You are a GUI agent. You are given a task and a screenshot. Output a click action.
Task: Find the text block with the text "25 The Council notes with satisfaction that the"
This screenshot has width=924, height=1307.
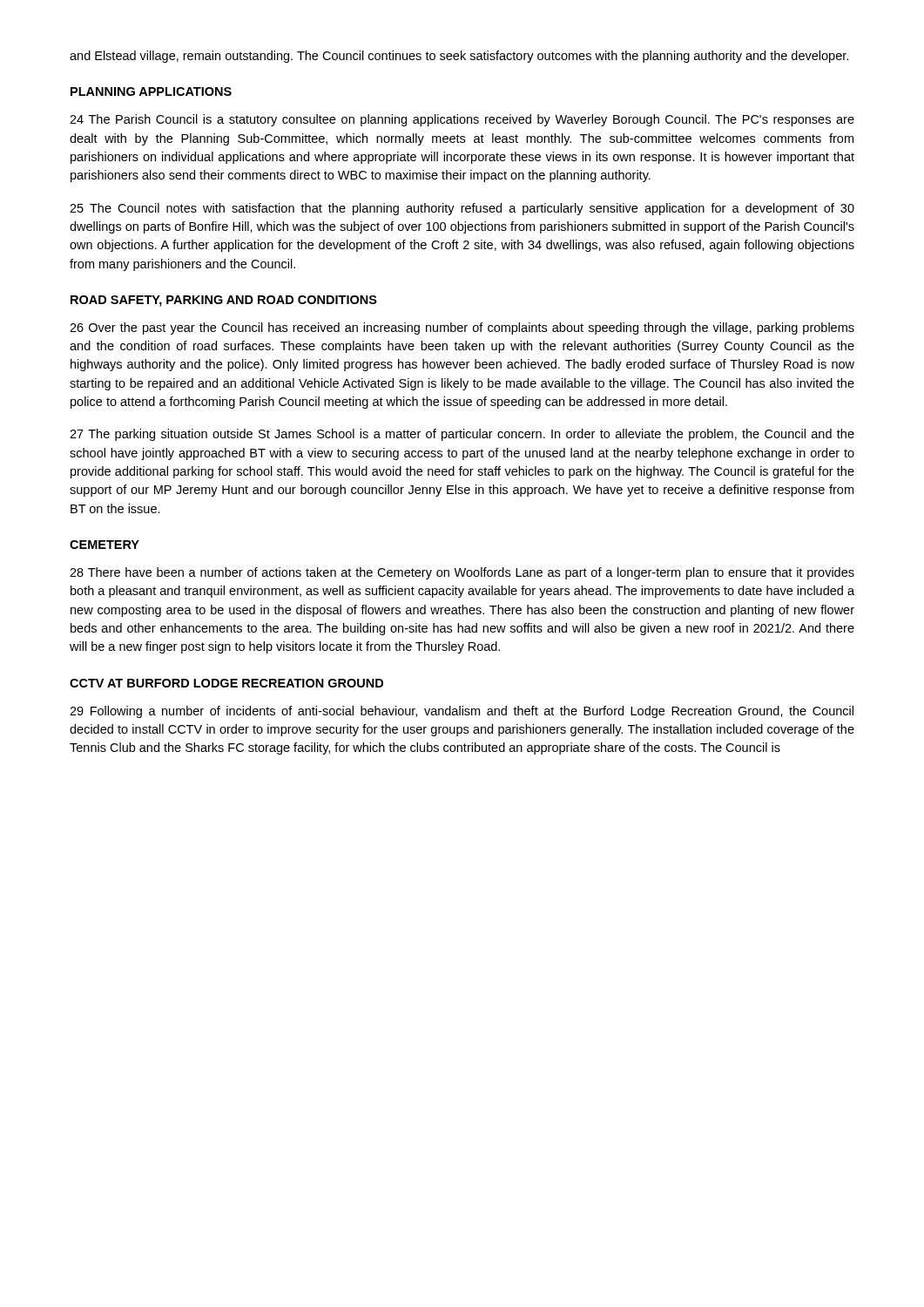click(462, 236)
